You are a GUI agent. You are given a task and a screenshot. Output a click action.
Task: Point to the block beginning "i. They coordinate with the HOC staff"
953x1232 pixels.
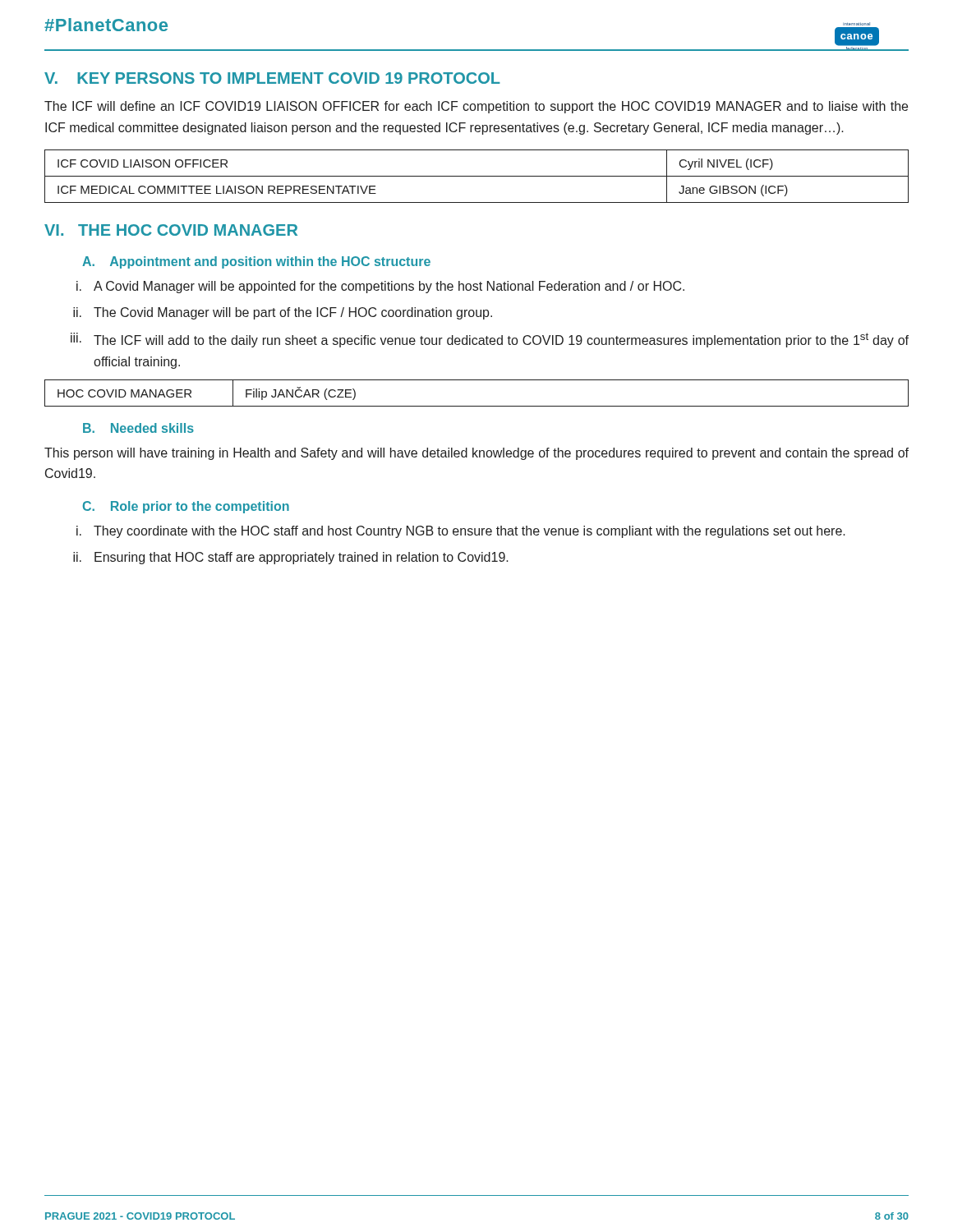[x=476, y=531]
